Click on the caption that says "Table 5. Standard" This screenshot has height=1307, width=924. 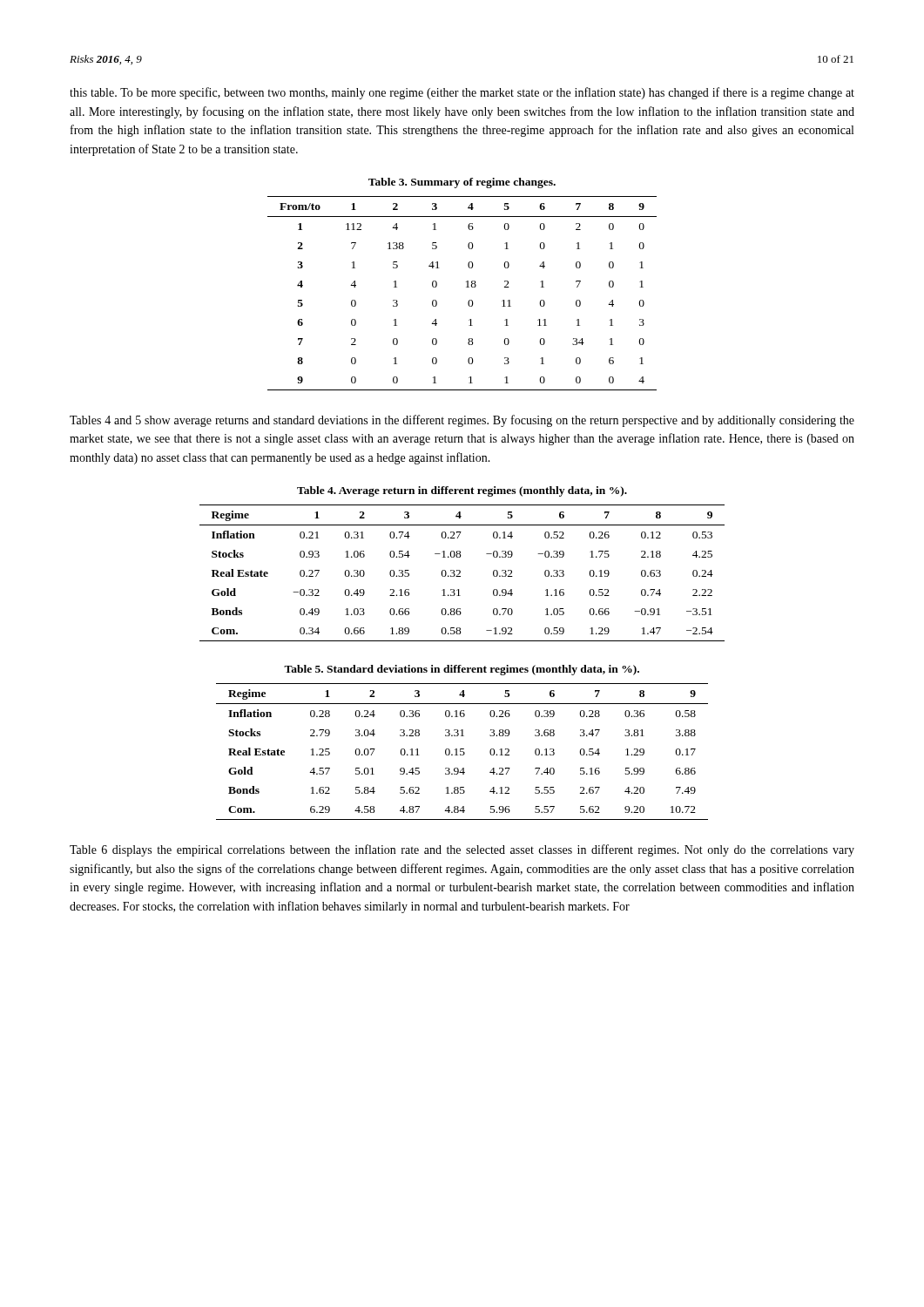tap(462, 669)
